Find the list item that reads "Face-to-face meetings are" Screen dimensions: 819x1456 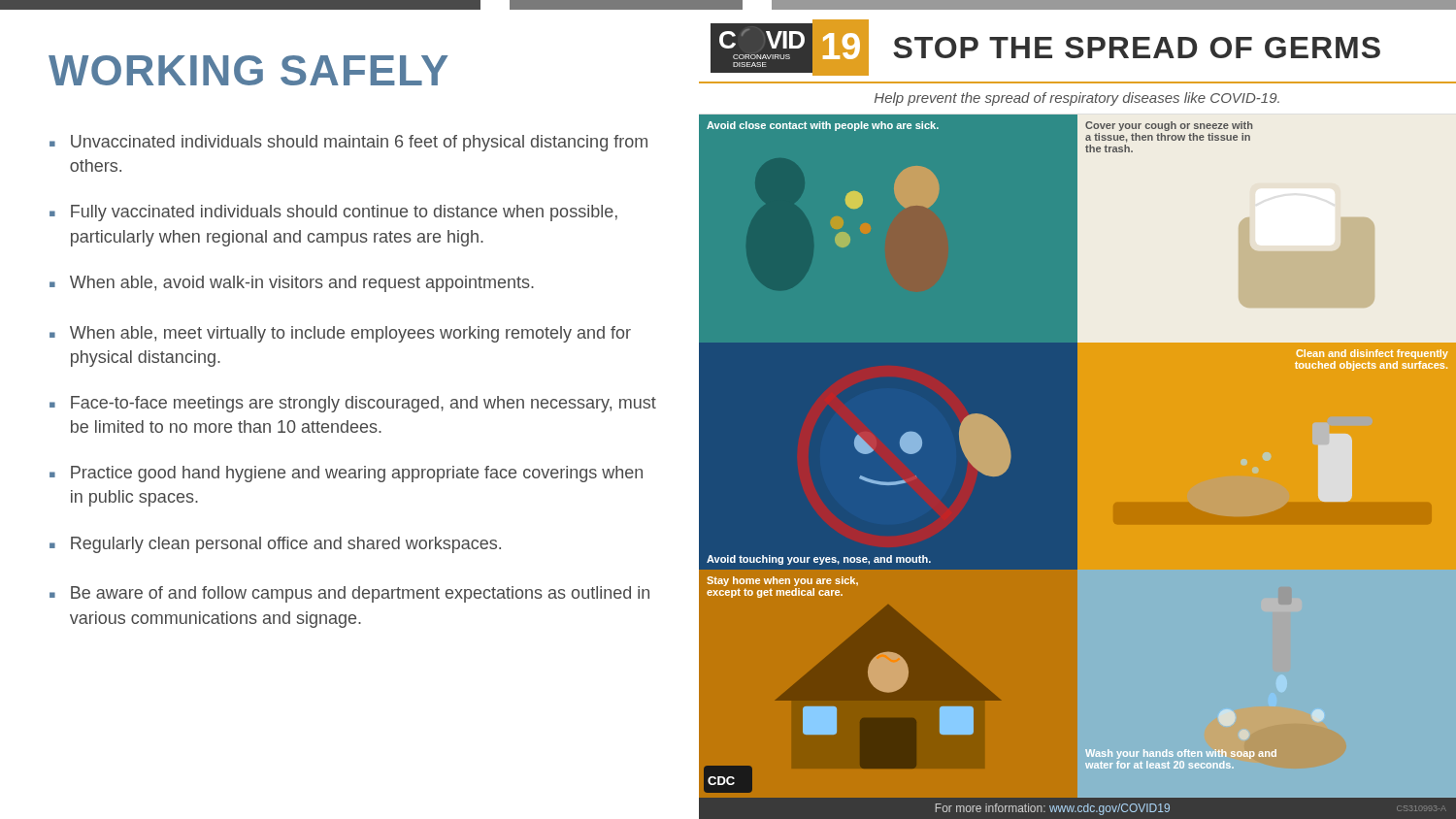(x=363, y=415)
